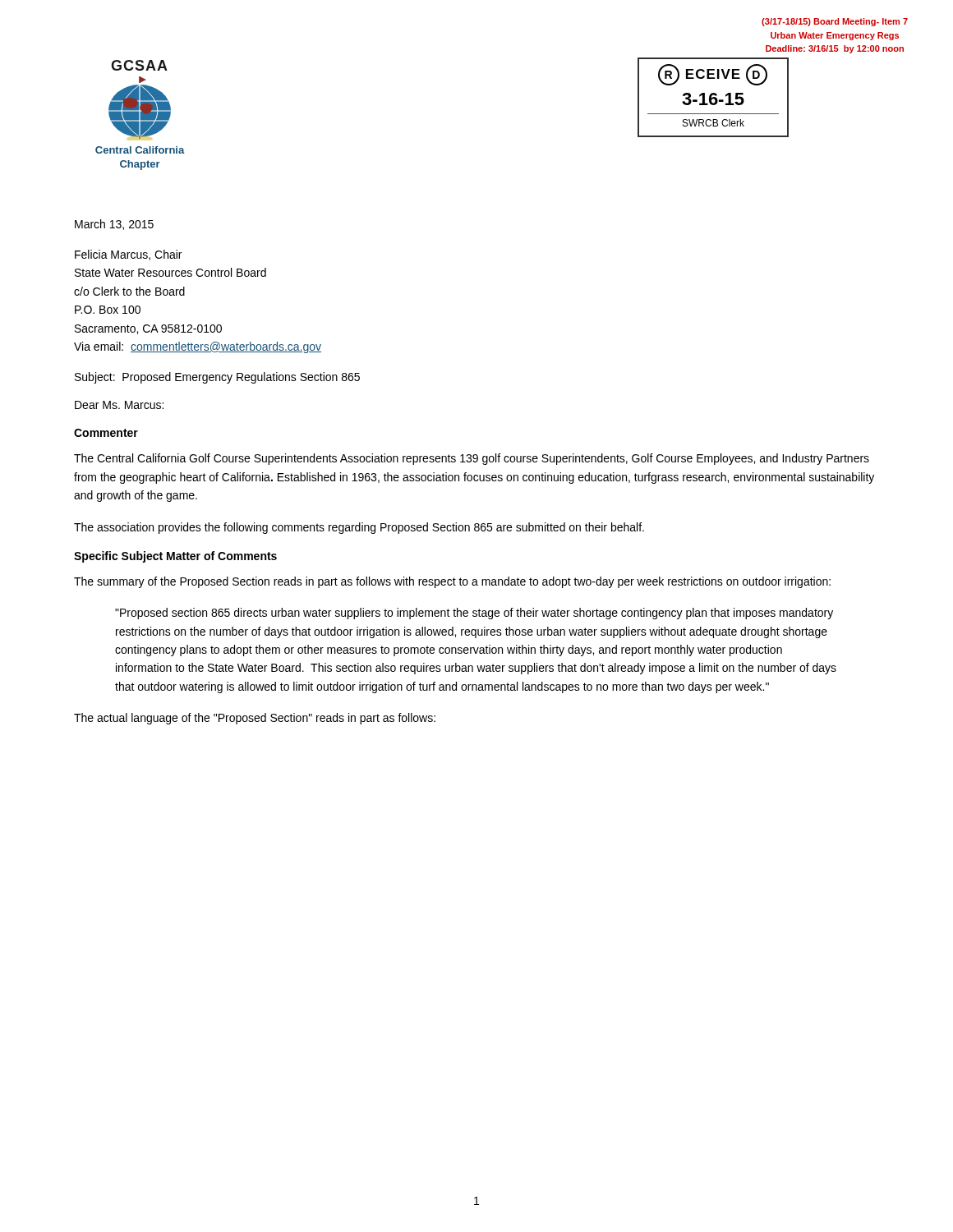This screenshot has width=953, height=1232.
Task: Locate the text that reads "March 13, 2015"
Action: tap(114, 224)
